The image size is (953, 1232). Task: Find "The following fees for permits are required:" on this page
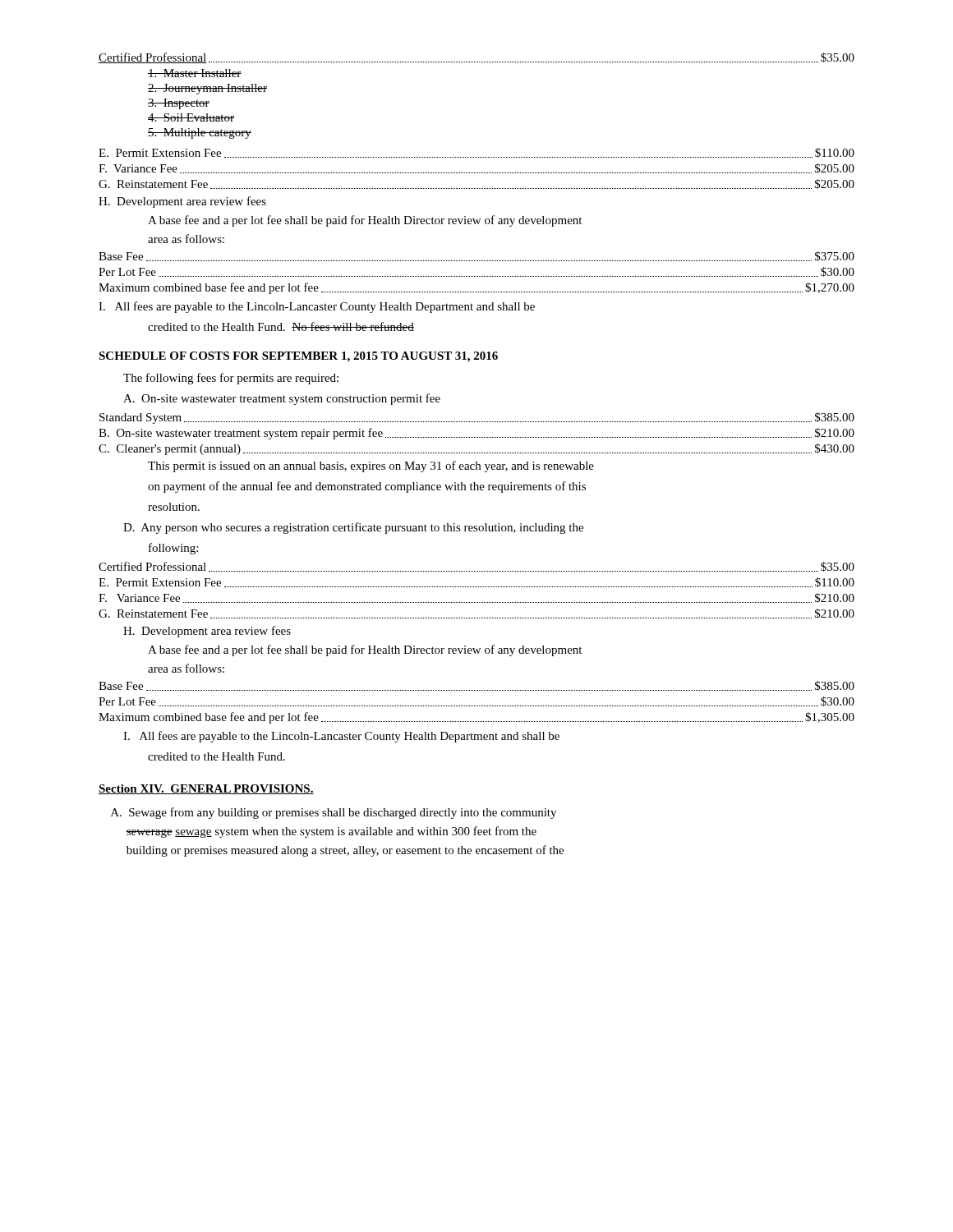(x=231, y=379)
